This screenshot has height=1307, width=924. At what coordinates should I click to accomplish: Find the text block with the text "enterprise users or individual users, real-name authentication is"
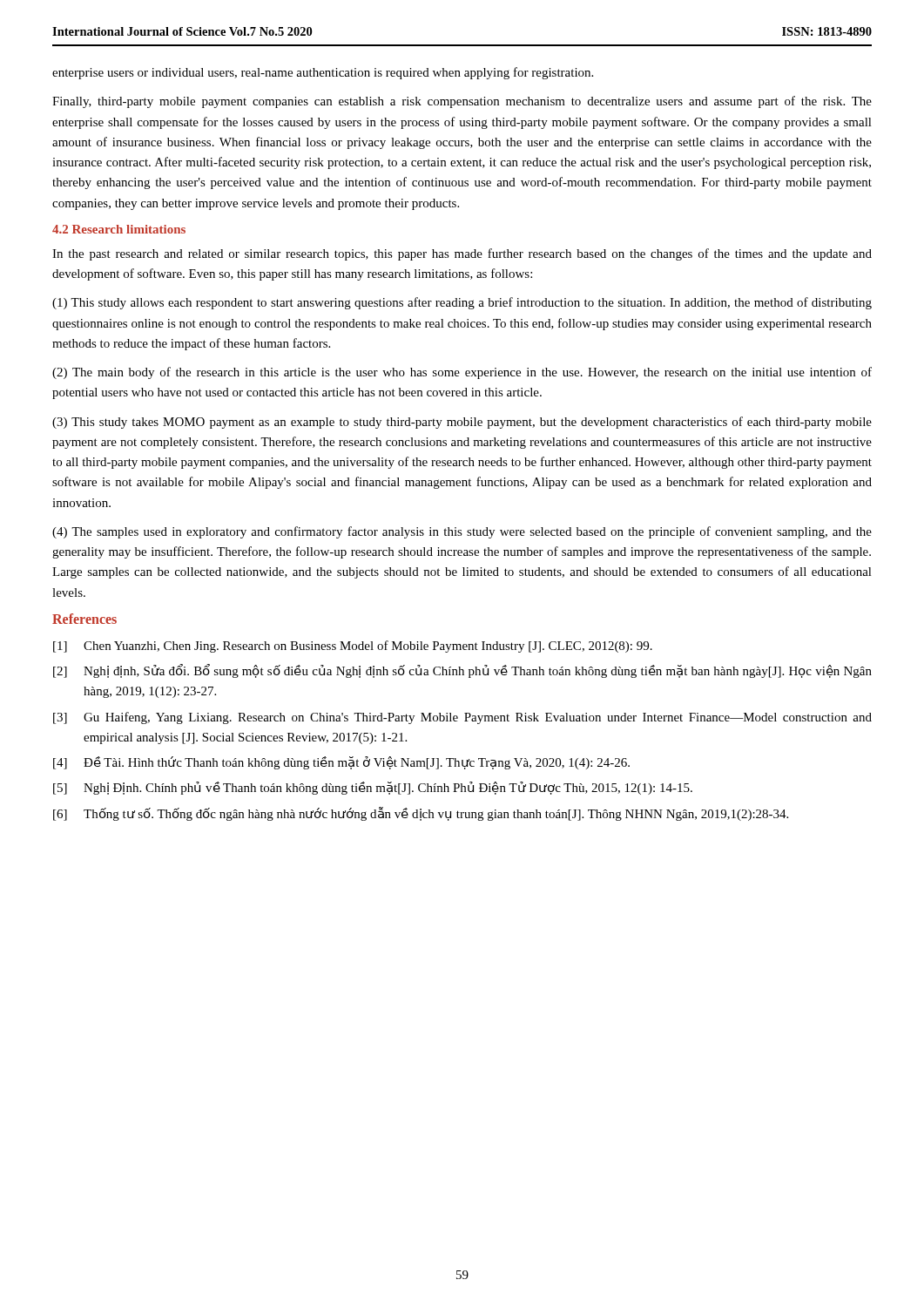point(323,72)
